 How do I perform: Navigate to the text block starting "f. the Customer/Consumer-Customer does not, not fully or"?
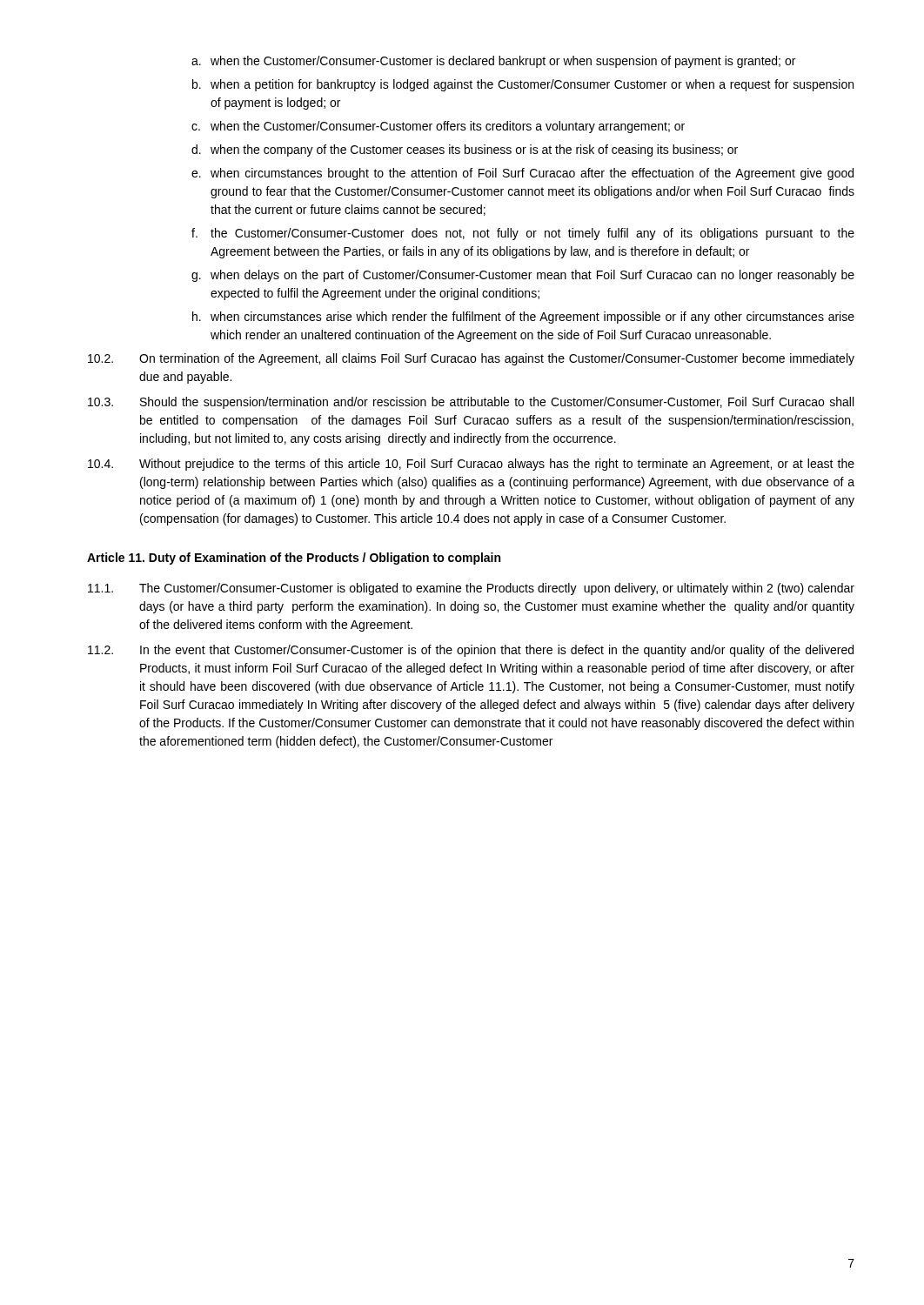point(523,243)
